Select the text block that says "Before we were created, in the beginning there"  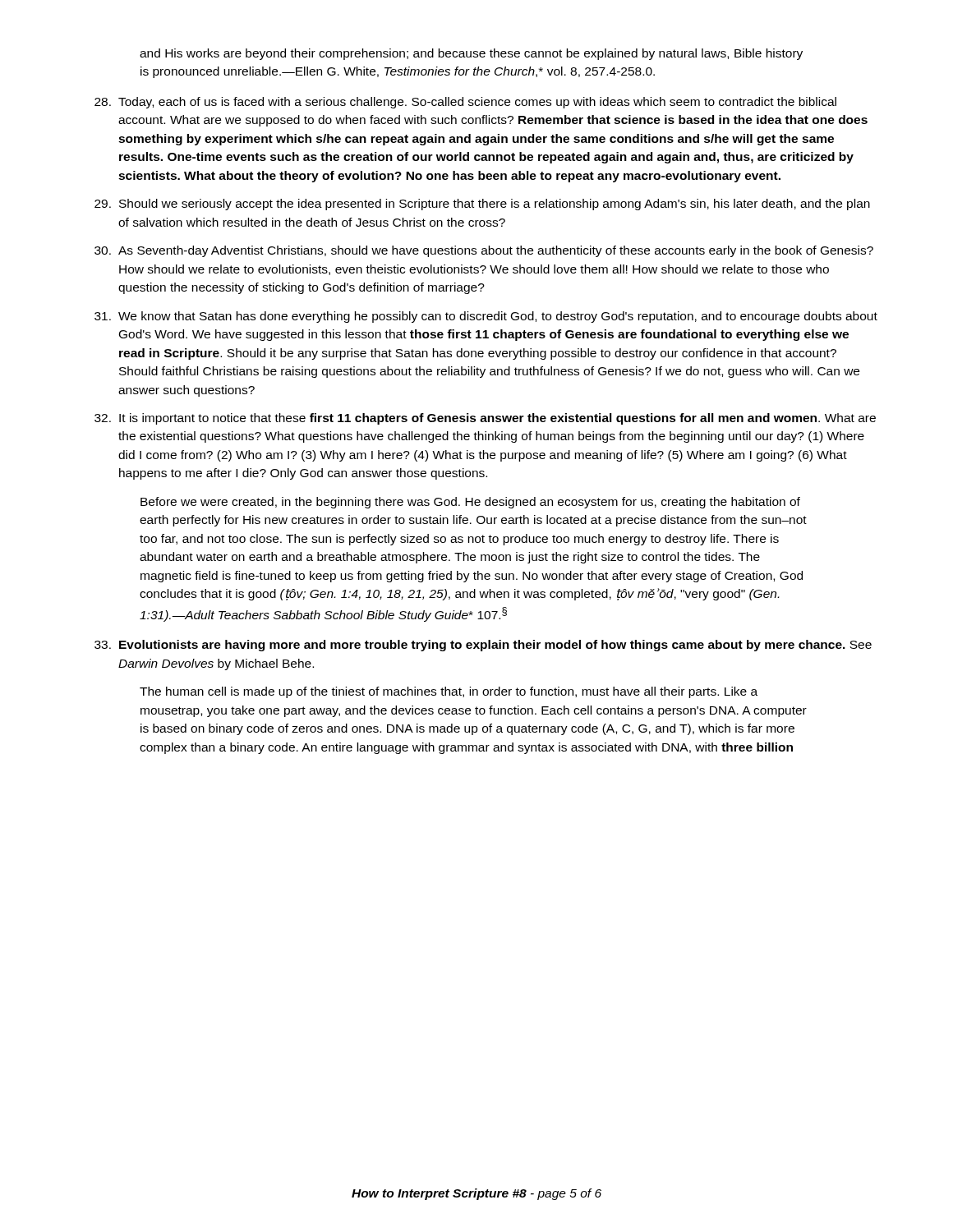(473, 558)
